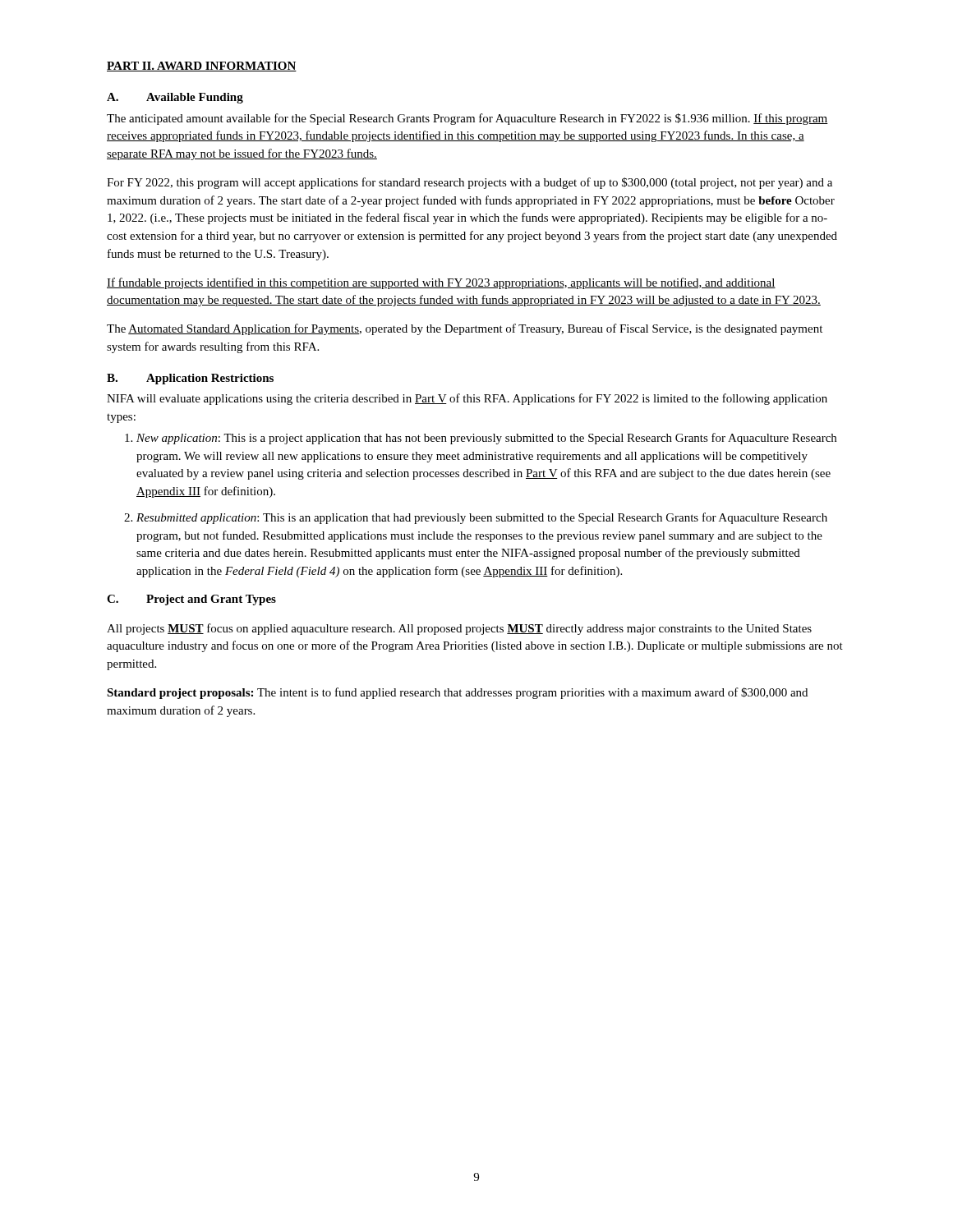Click on the text block that reads "The anticipated amount available for the Special"
953x1232 pixels.
coord(467,136)
